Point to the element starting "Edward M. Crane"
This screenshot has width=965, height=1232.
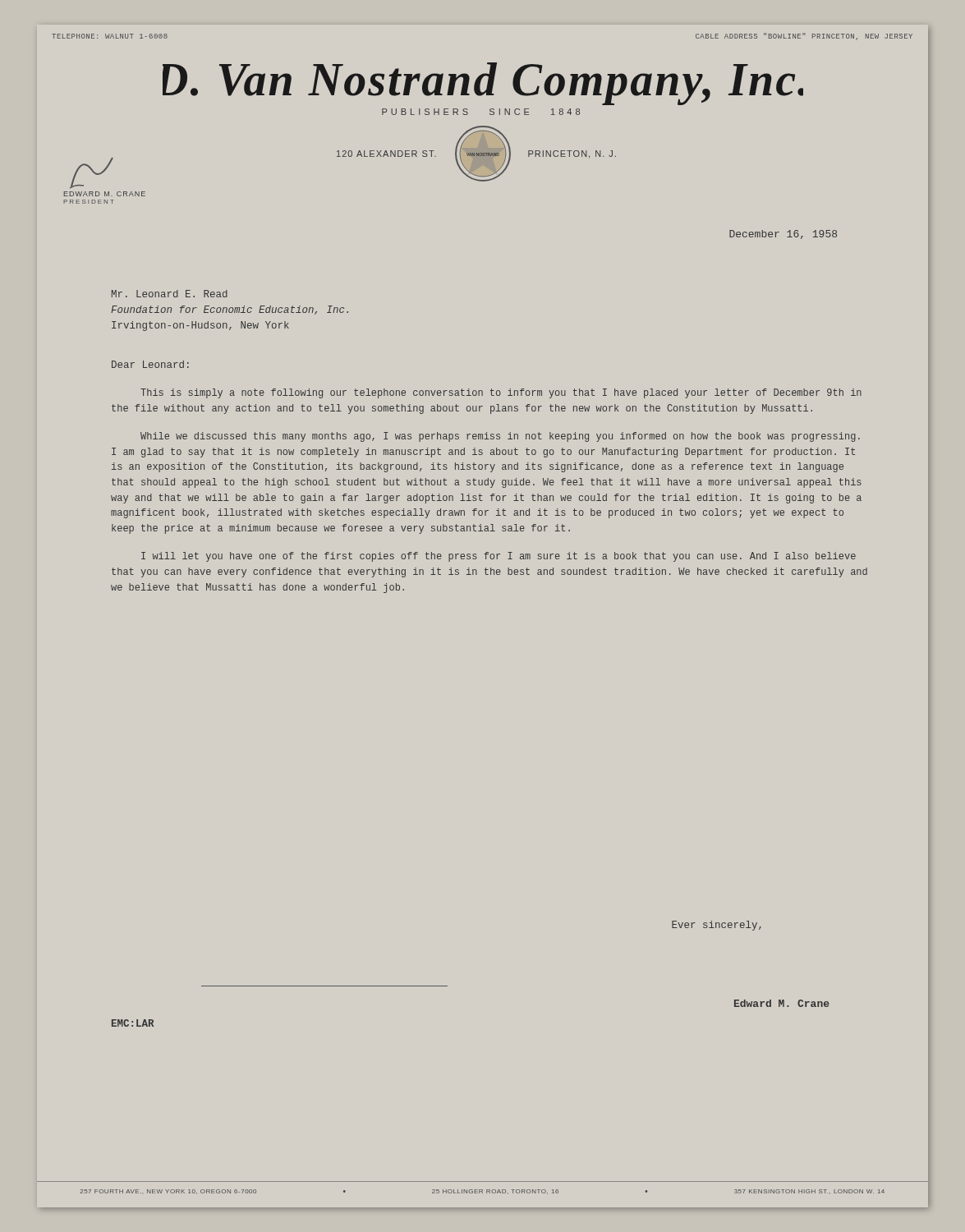pos(781,1004)
